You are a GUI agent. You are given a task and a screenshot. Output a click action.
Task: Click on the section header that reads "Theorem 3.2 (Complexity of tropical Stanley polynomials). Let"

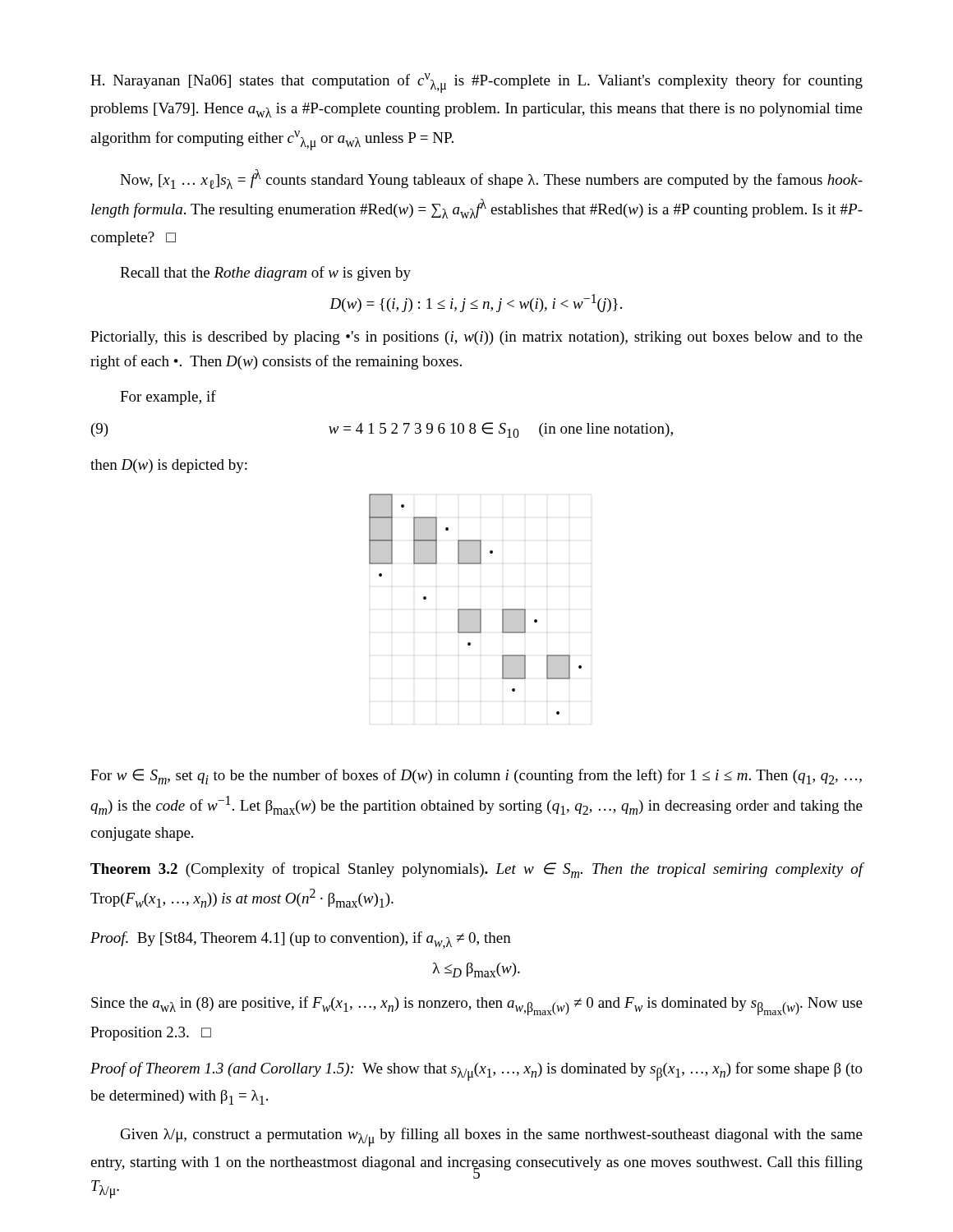pos(476,885)
